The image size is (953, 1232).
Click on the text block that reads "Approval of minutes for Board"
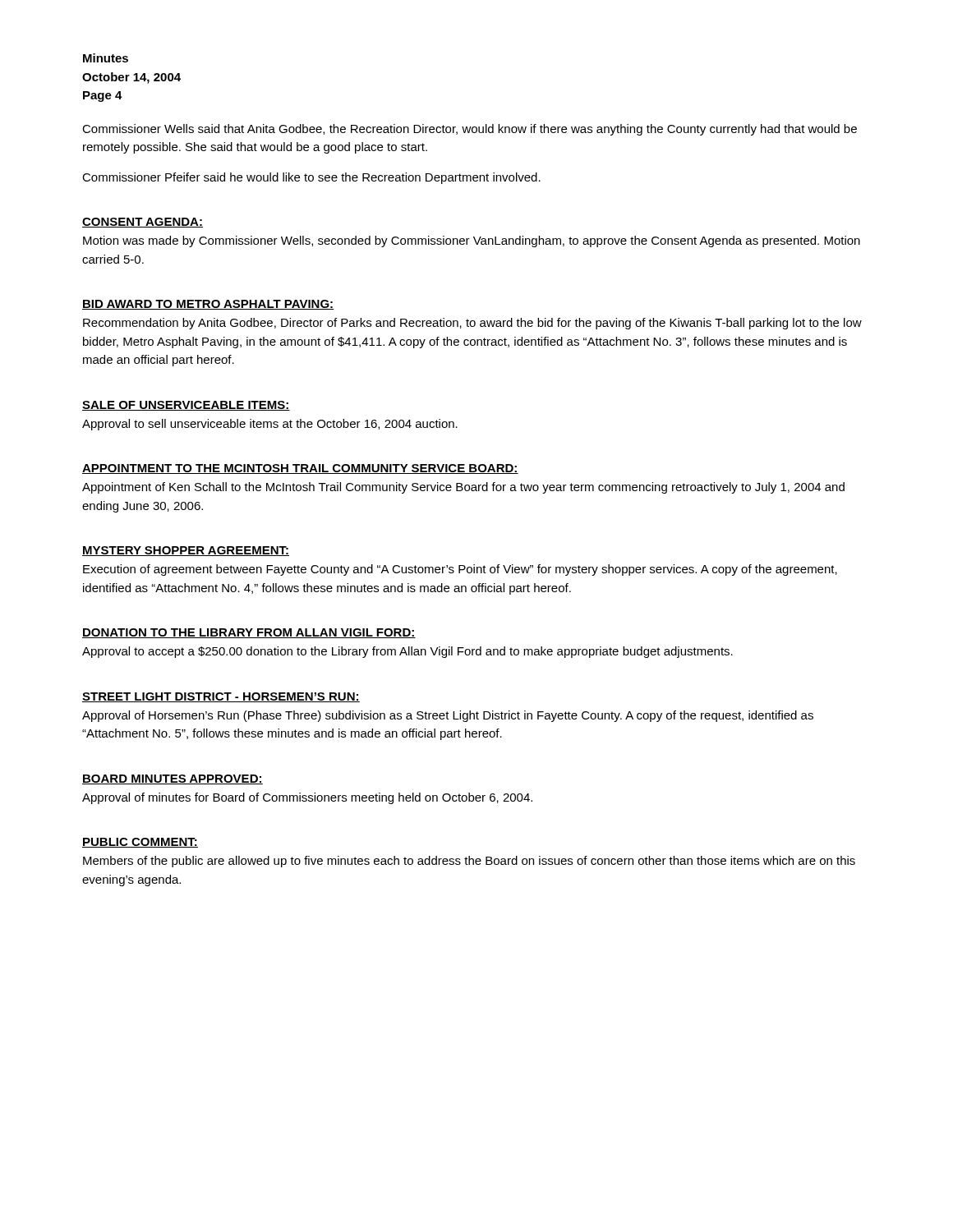tap(308, 797)
